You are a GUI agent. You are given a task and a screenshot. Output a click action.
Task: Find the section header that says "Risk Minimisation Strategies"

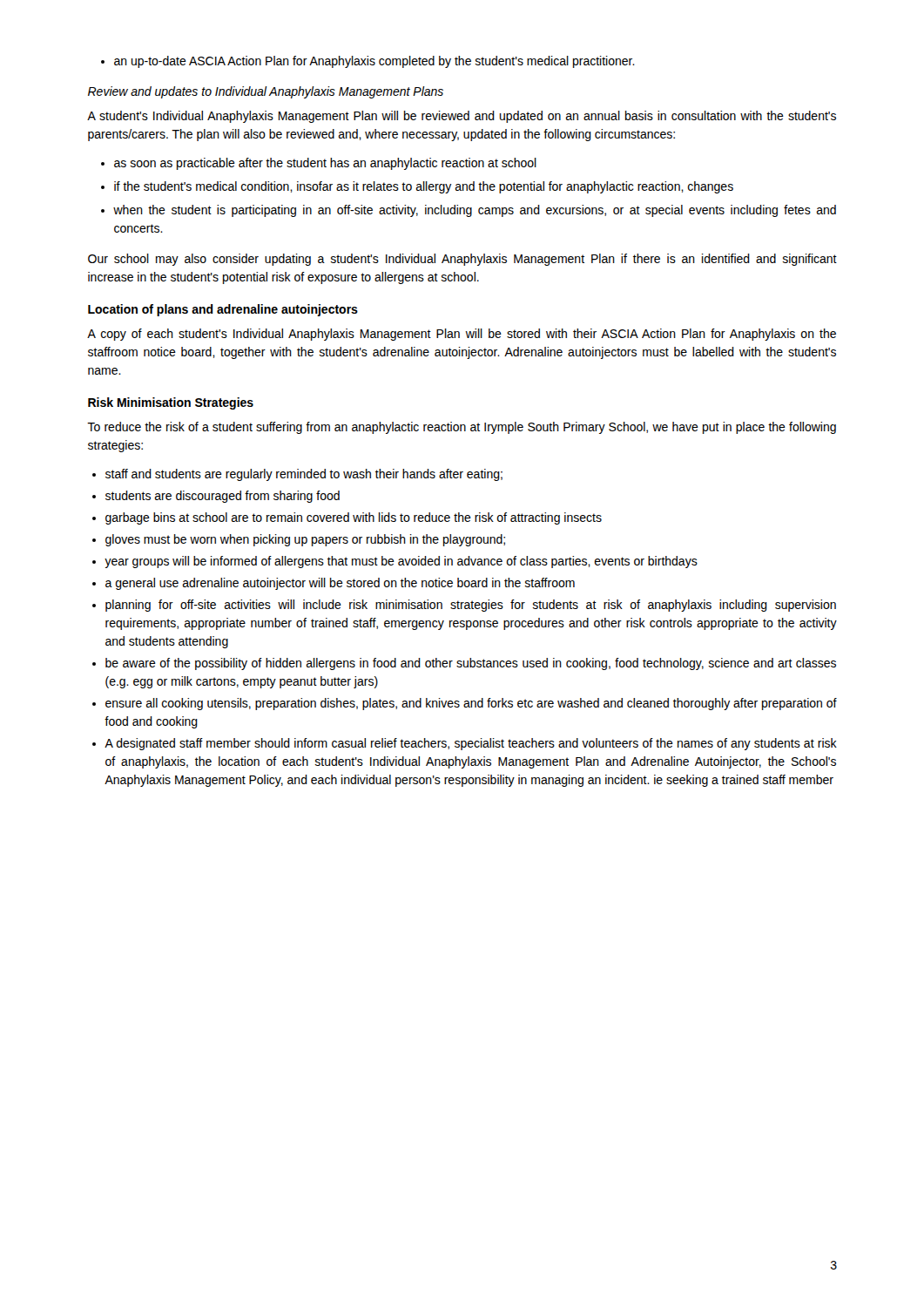pos(171,403)
